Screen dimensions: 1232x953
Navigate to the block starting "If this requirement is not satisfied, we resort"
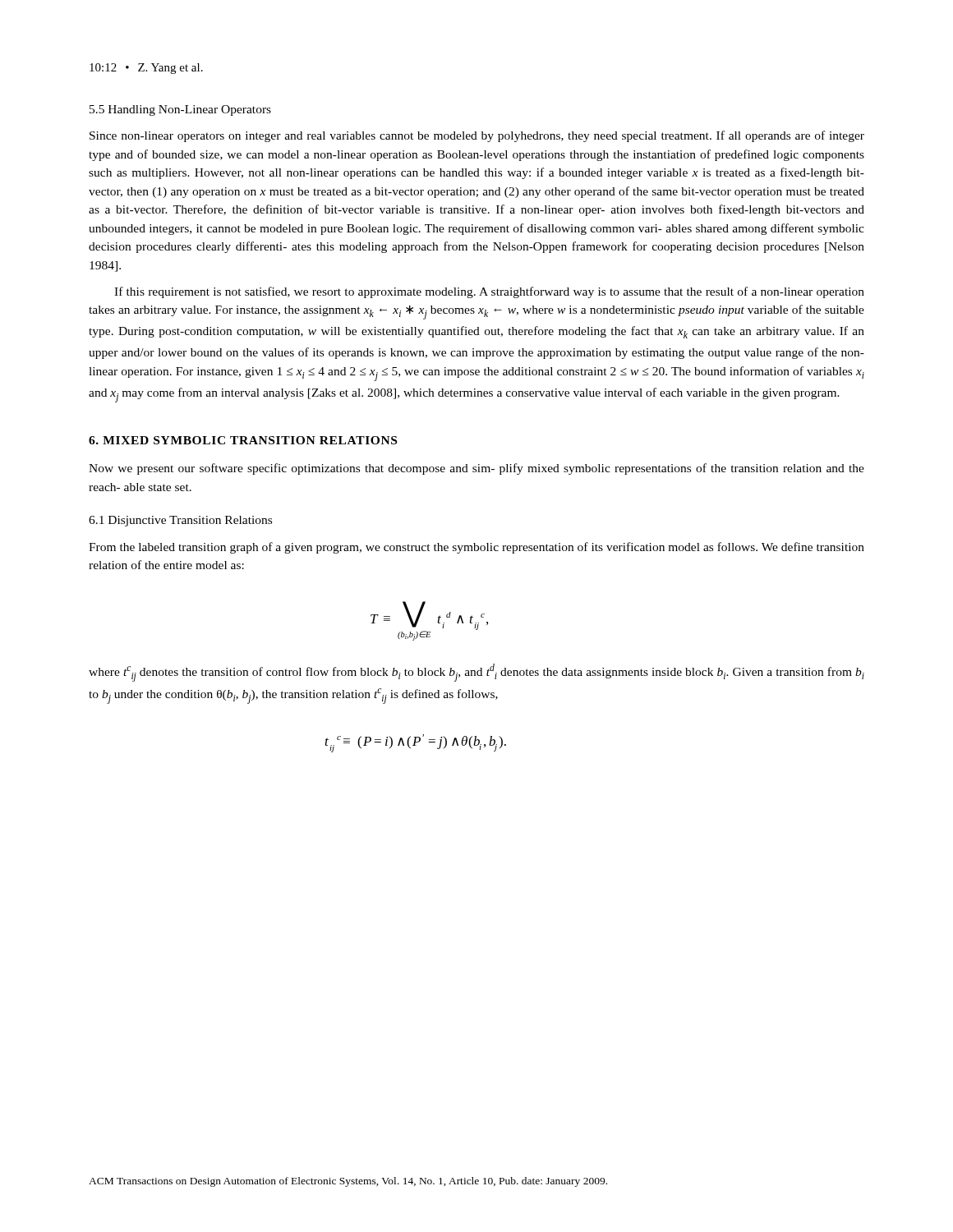[x=476, y=344]
